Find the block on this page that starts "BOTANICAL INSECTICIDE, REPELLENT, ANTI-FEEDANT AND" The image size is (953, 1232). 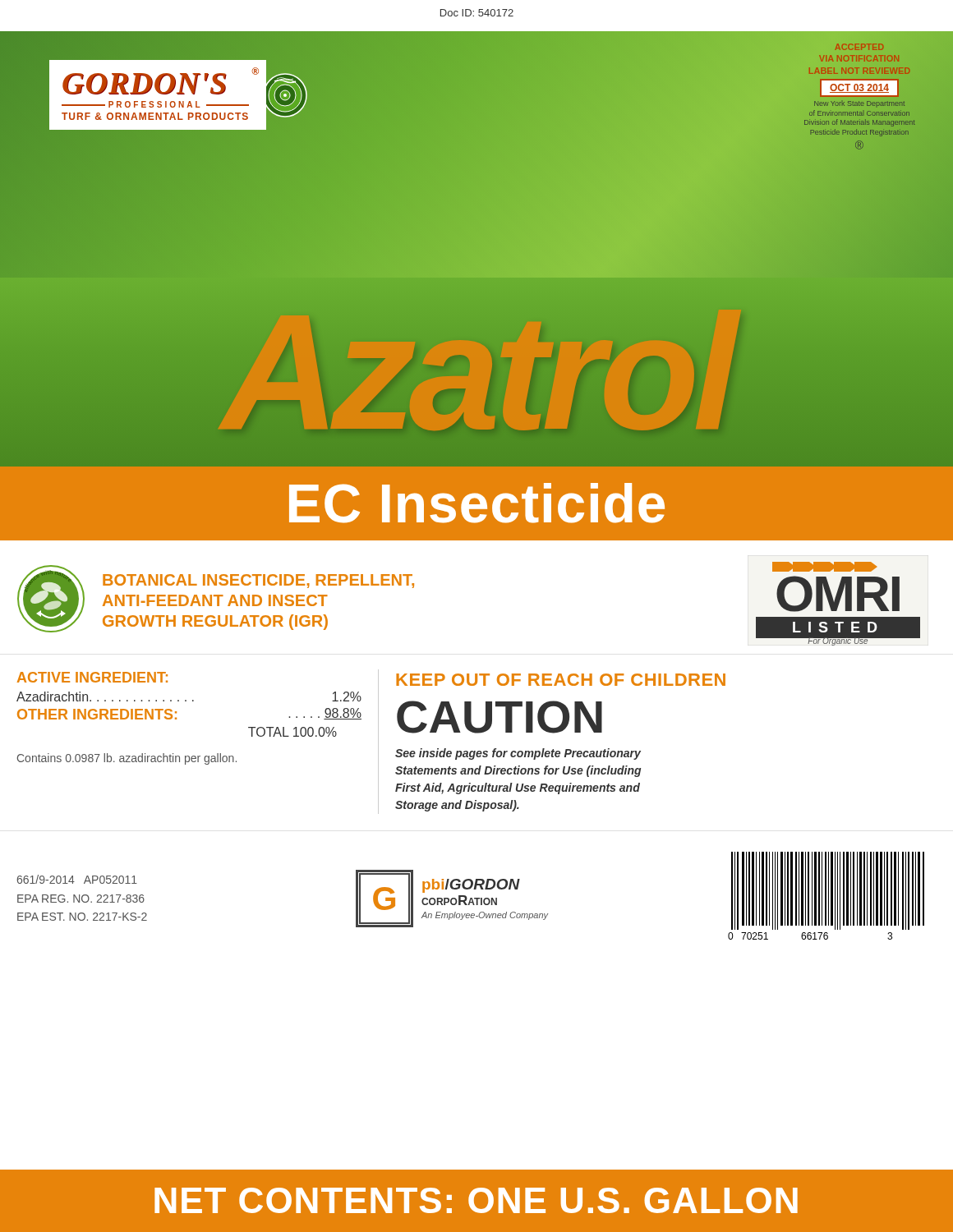tap(258, 581)
